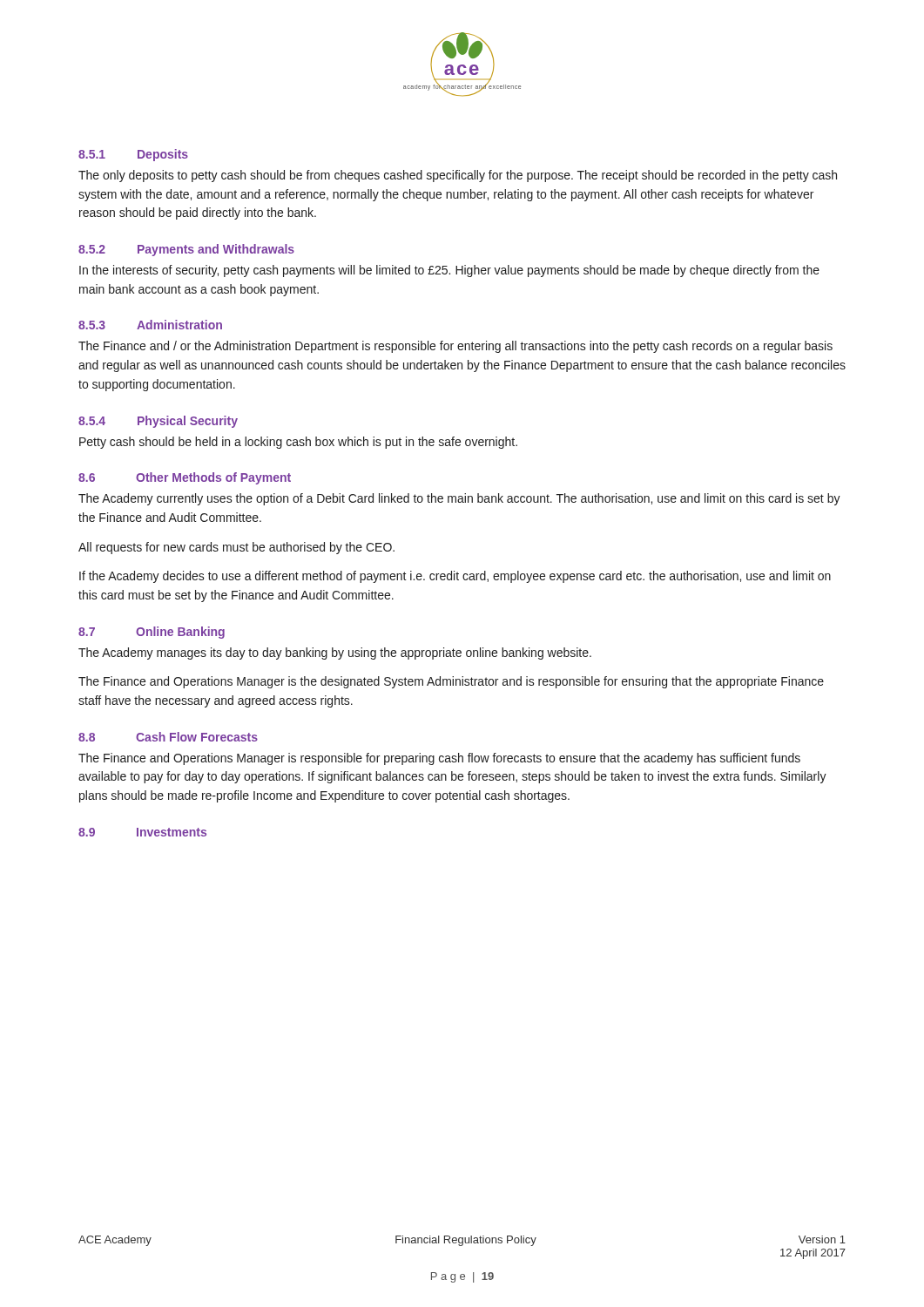Locate the text block that reads "All requests for new cards"

pyautogui.click(x=236, y=548)
